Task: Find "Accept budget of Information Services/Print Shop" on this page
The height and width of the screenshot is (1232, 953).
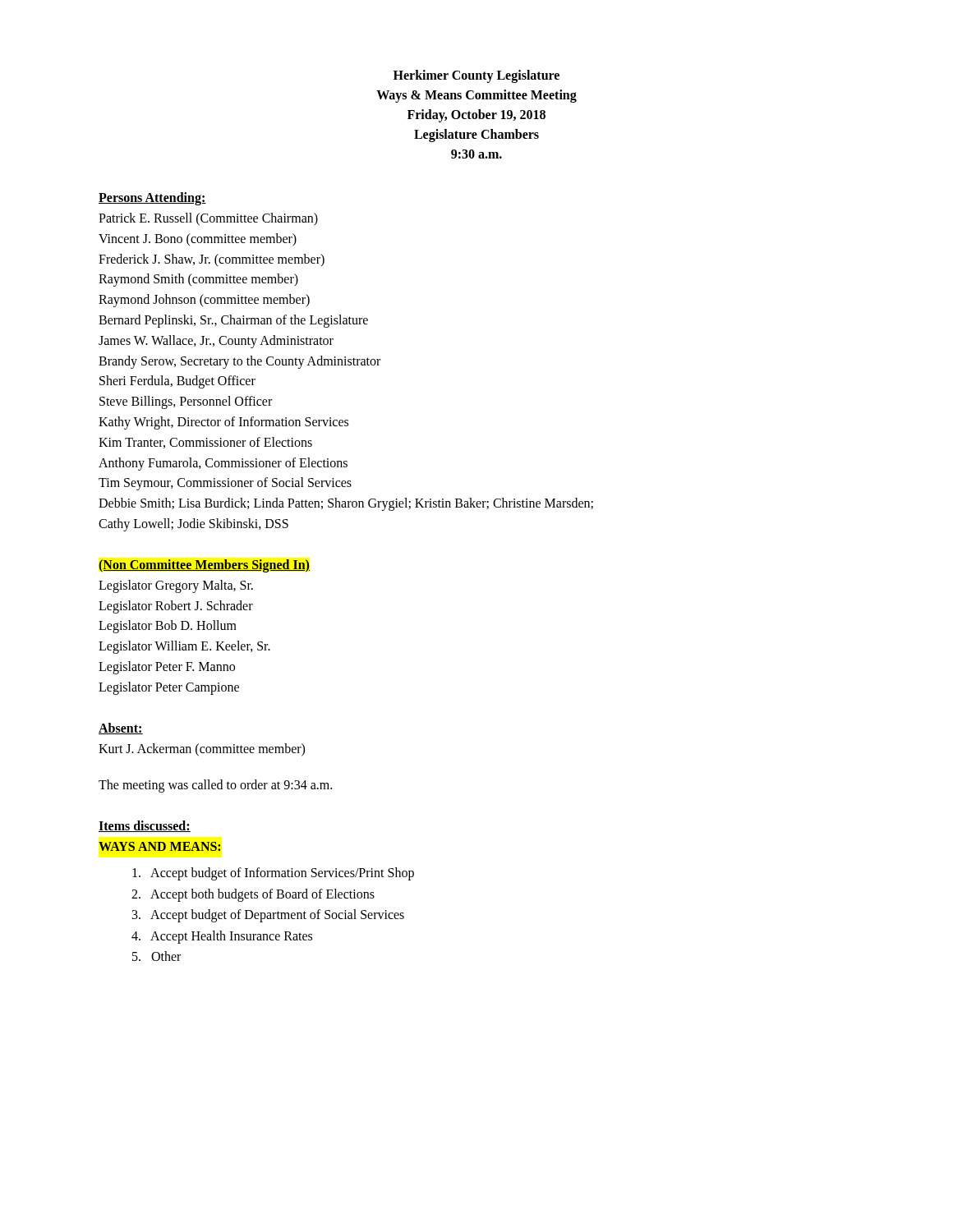Action: 273,873
